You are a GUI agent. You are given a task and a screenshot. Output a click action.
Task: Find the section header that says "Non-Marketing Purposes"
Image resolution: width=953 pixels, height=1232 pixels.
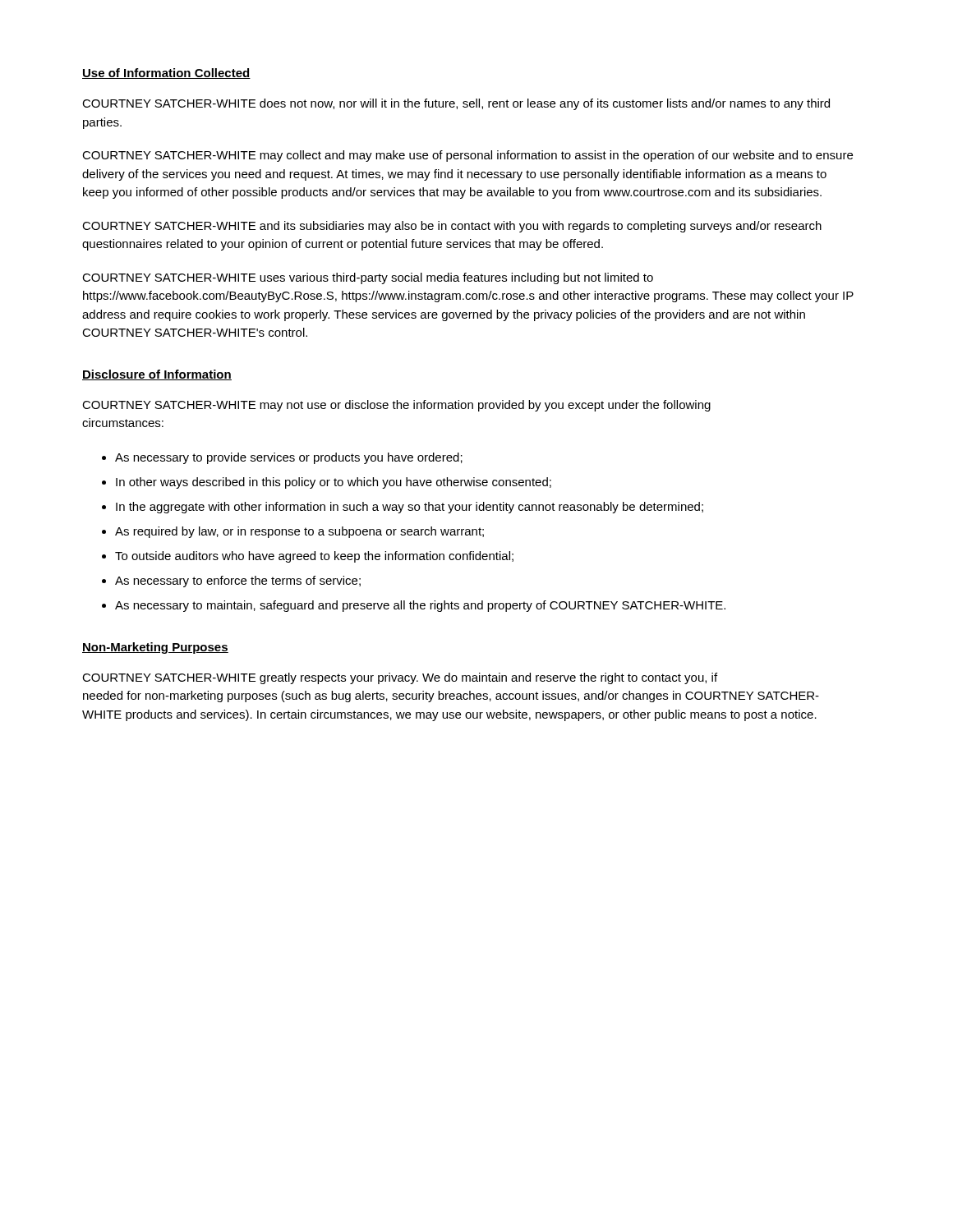coord(155,646)
